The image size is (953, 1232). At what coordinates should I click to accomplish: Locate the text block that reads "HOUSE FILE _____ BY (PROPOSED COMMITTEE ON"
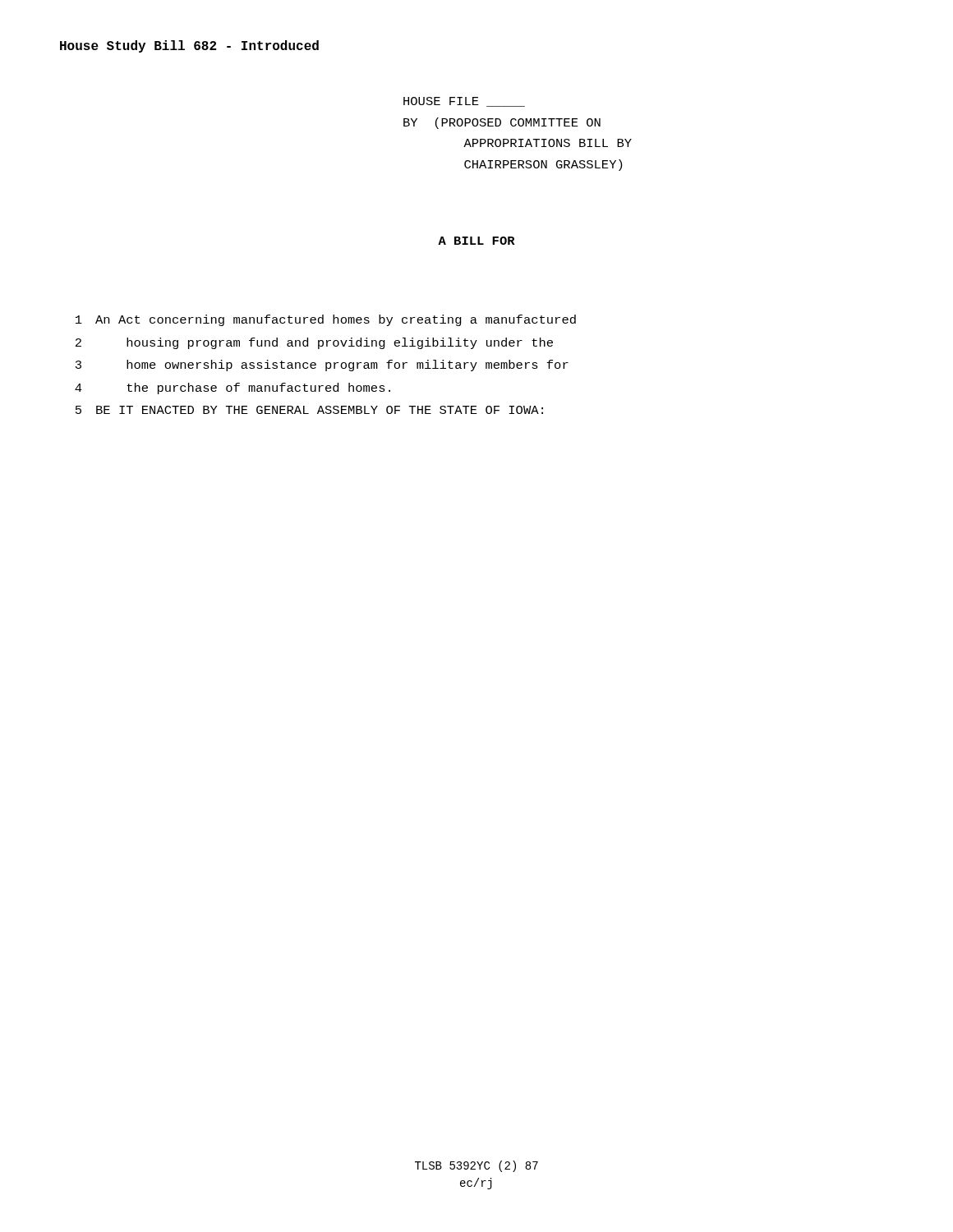(517, 133)
